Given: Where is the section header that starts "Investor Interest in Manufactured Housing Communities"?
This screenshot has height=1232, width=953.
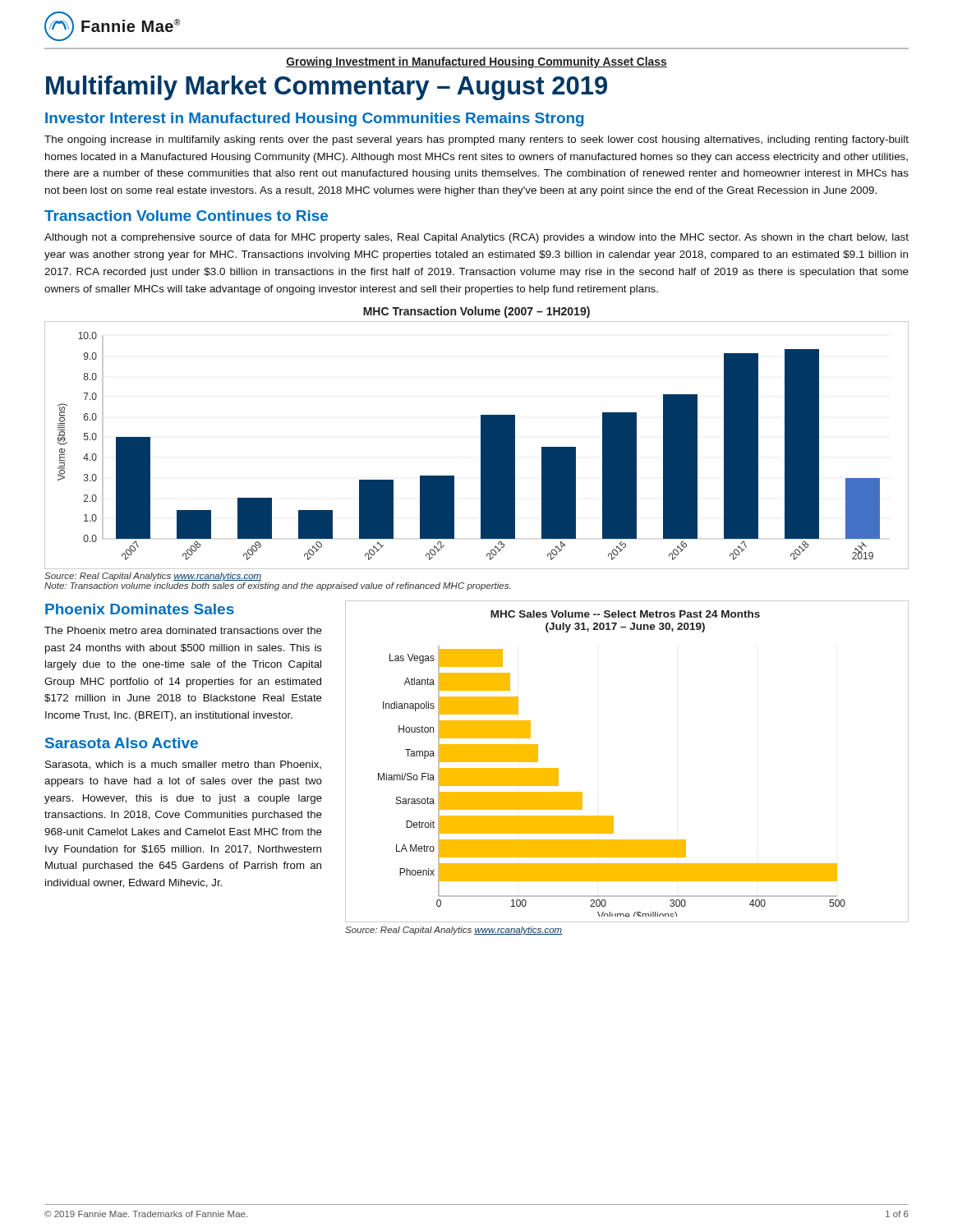Looking at the screenshot, I should (x=315, y=118).
